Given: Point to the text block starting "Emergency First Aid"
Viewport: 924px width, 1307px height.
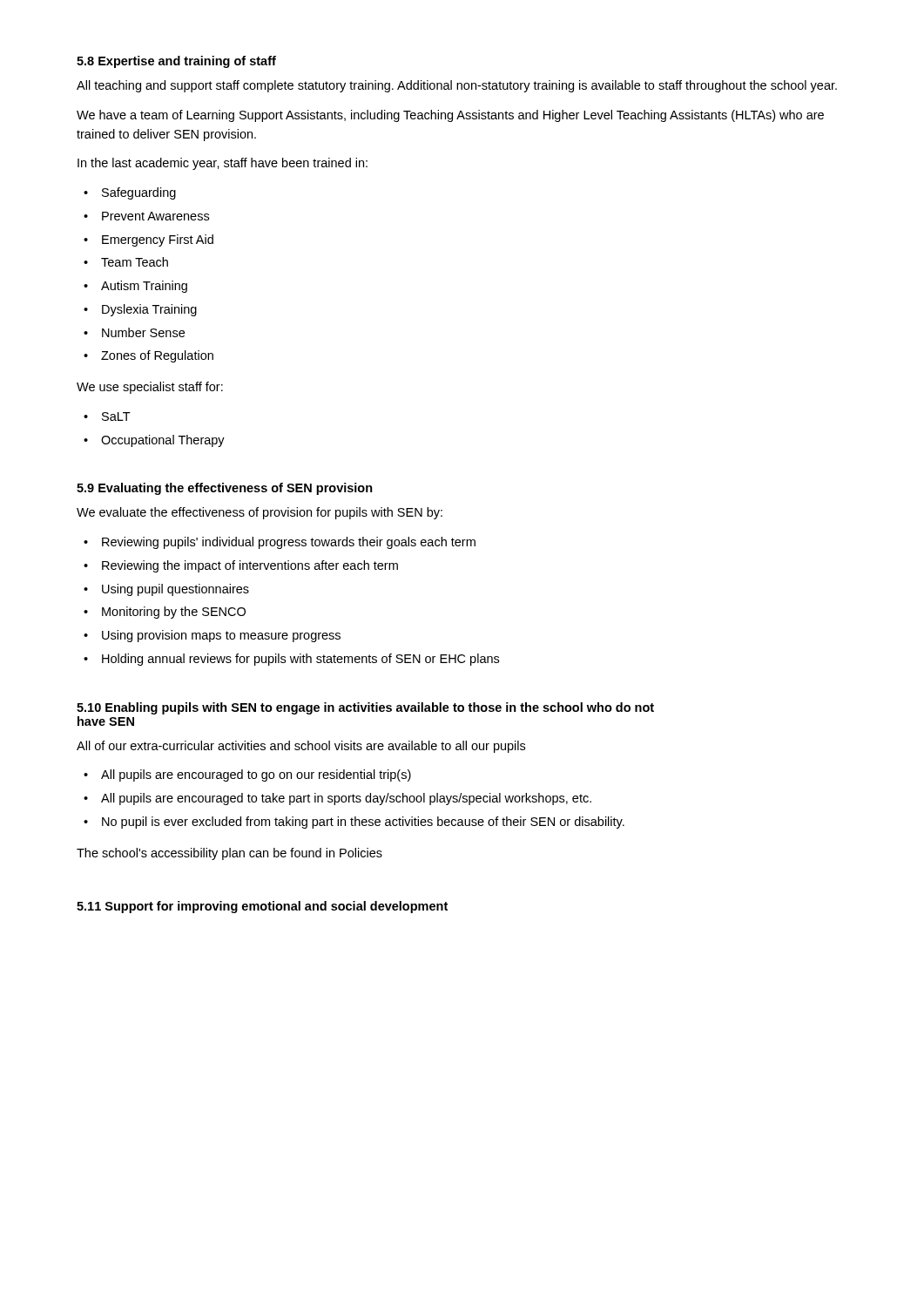Looking at the screenshot, I should pyautogui.click(x=157, y=239).
